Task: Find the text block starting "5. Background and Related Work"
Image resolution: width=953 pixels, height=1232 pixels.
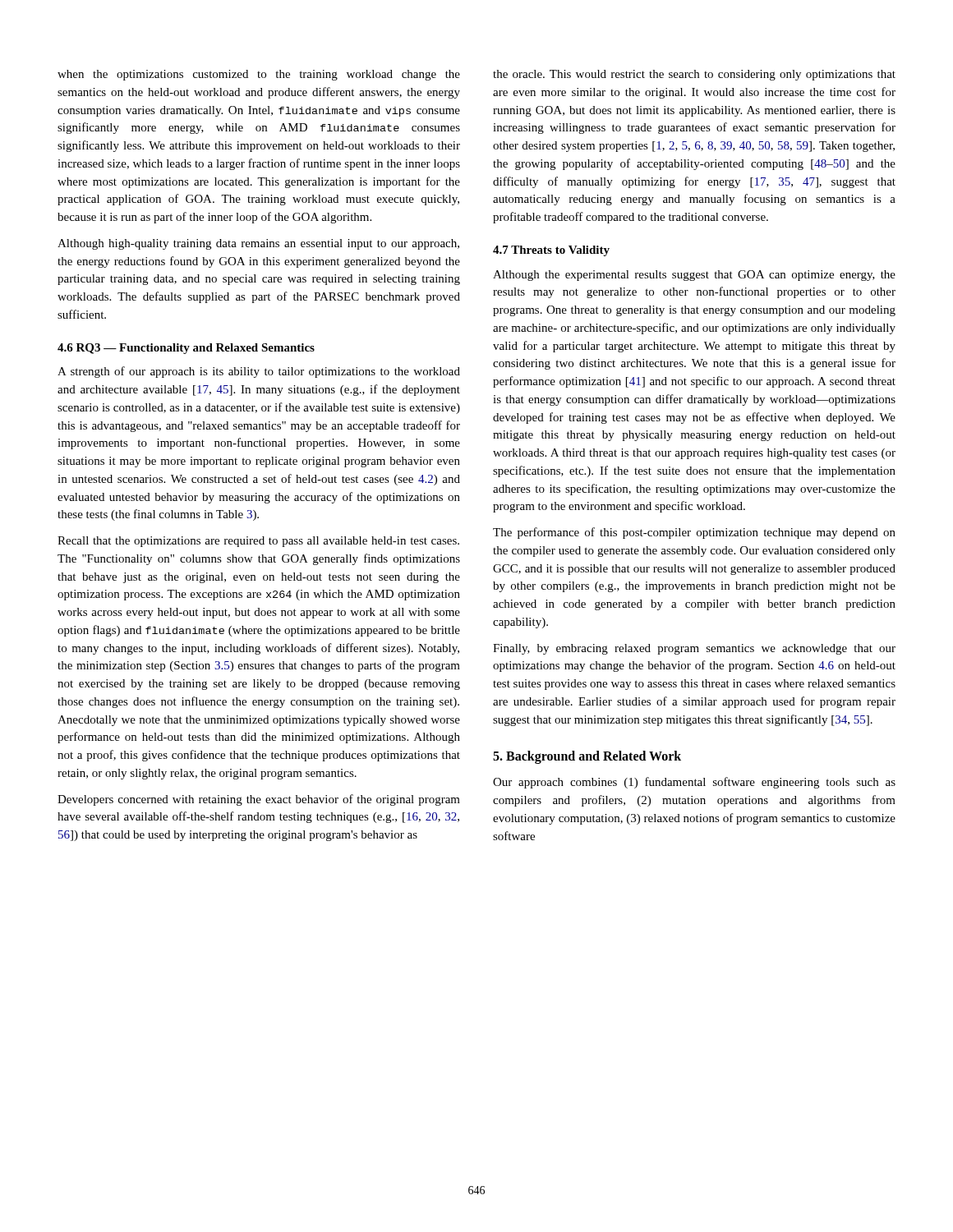Action: click(587, 757)
